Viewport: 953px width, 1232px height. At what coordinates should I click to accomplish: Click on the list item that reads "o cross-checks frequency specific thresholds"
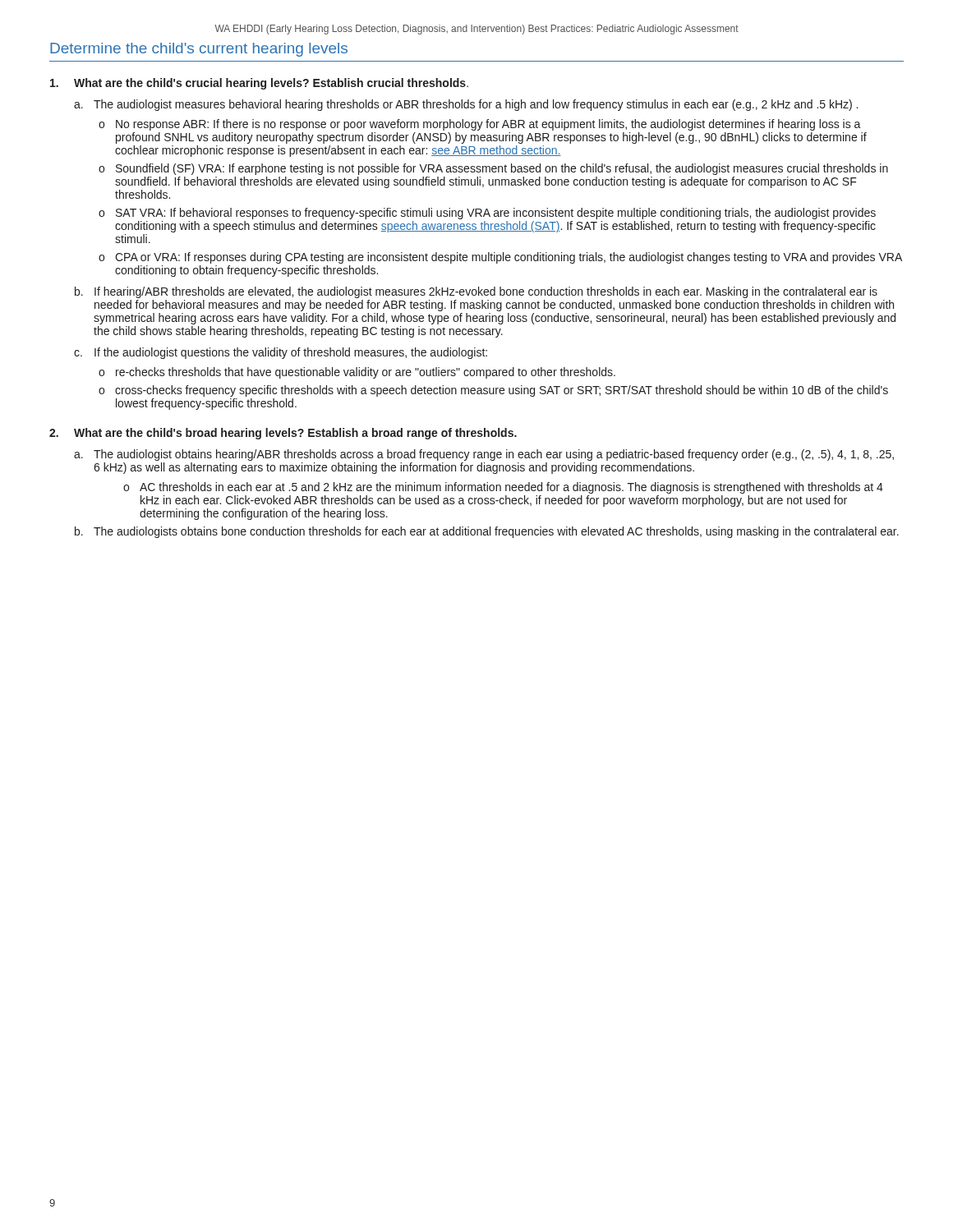tap(501, 397)
